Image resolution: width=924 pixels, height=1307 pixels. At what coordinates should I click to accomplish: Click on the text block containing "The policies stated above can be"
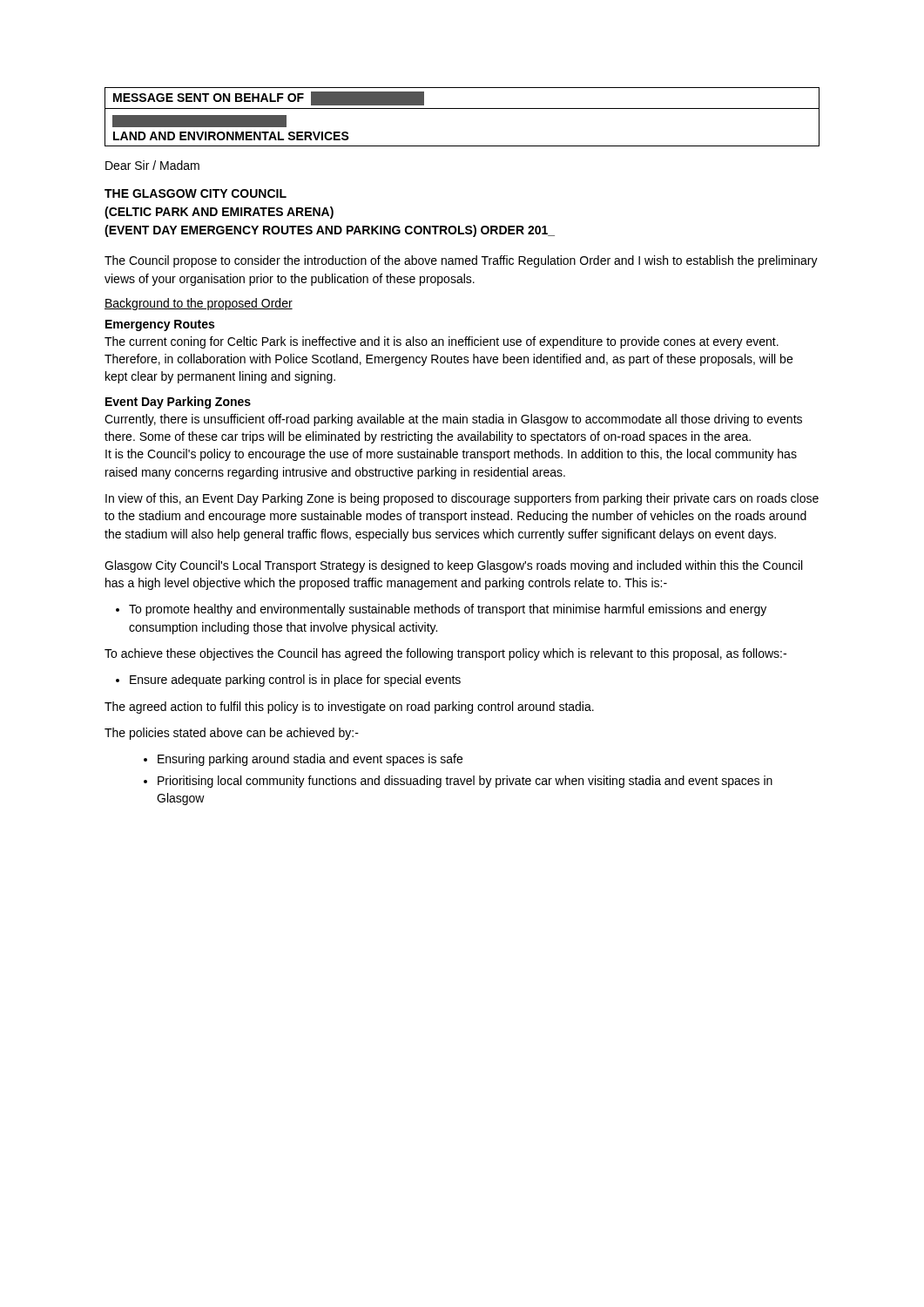coord(232,733)
